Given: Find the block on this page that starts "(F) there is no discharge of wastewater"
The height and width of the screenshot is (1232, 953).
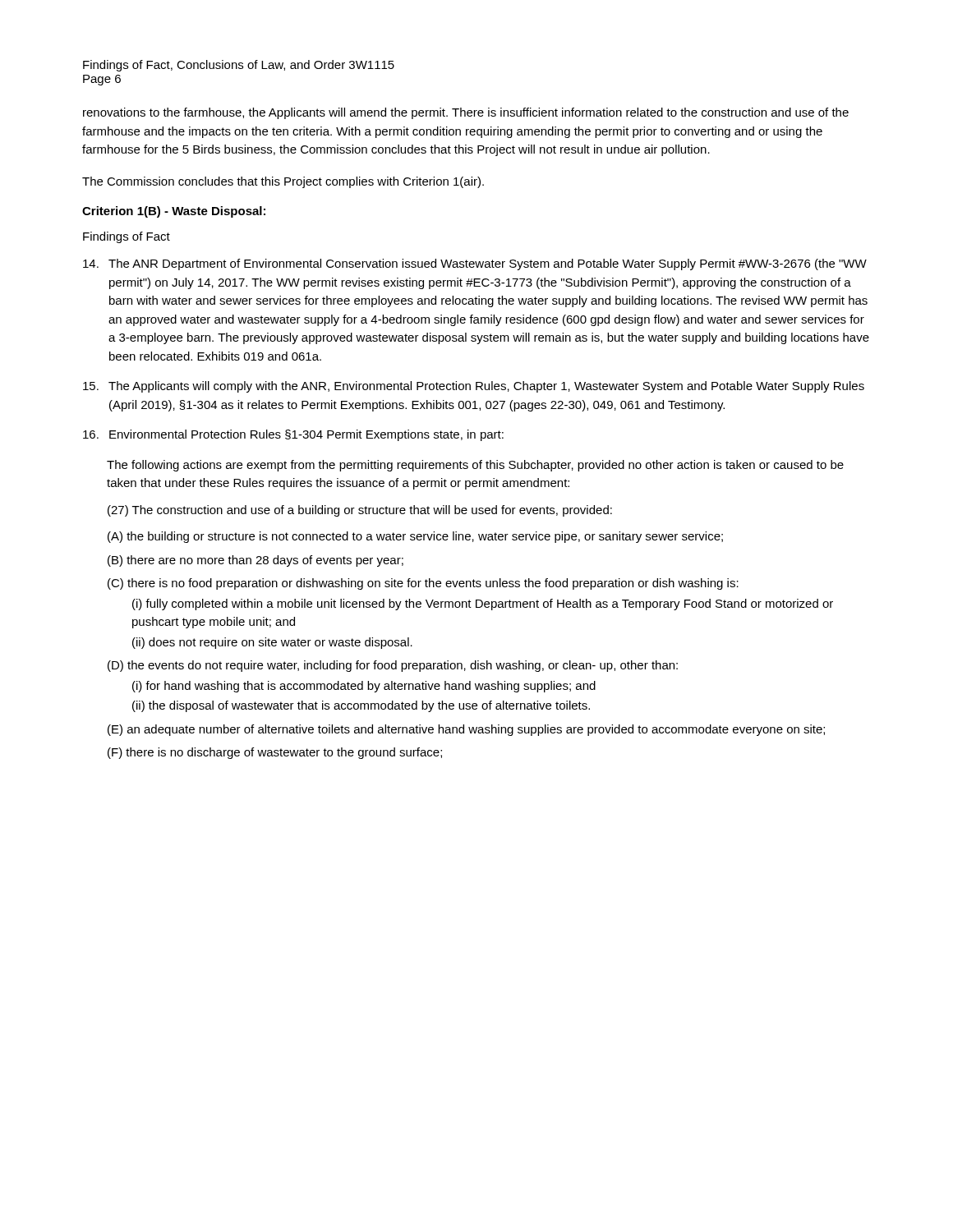Looking at the screenshot, I should pos(275,752).
